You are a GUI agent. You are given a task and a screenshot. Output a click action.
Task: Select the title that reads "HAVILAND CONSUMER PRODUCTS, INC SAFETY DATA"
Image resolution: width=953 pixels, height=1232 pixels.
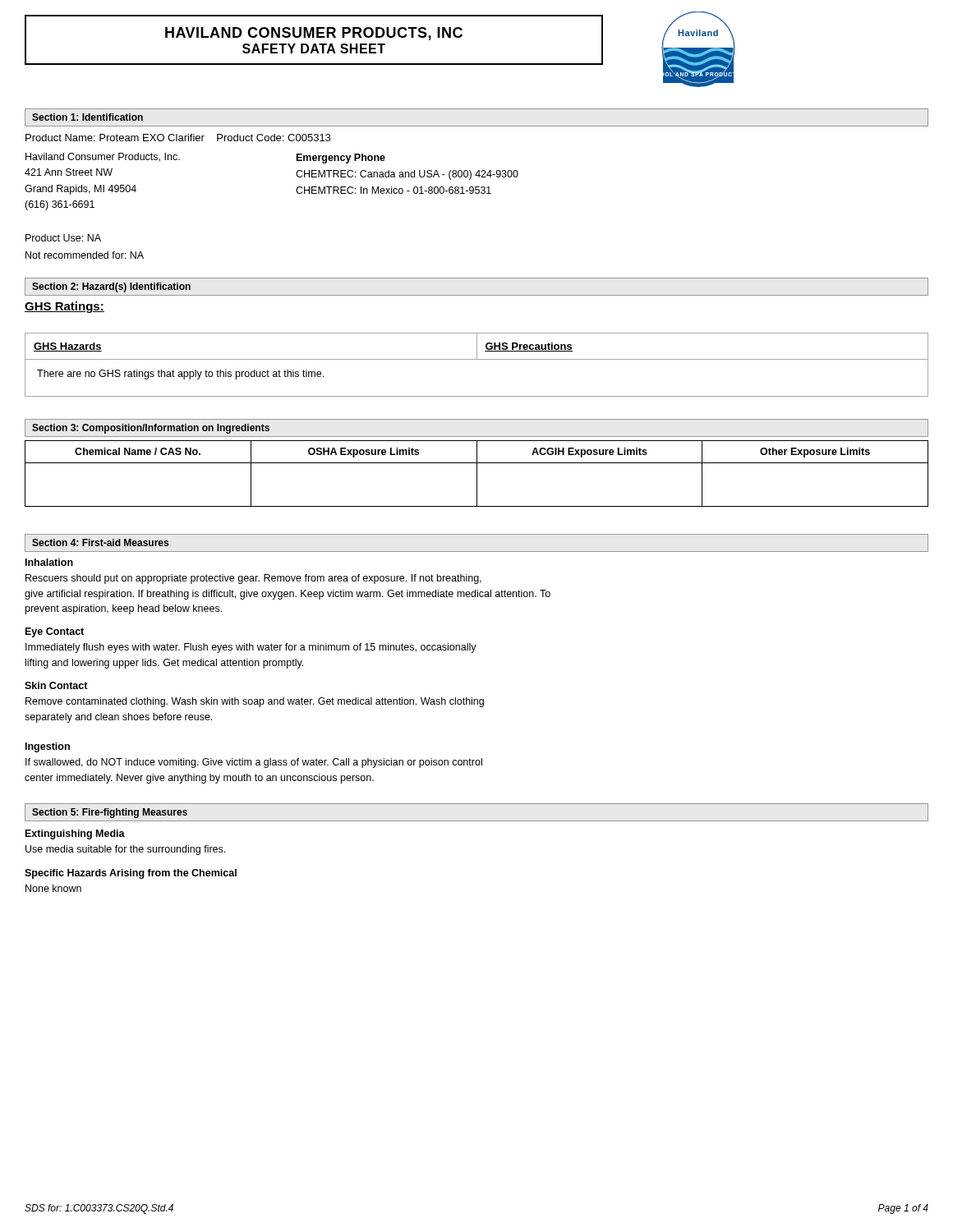(x=314, y=41)
